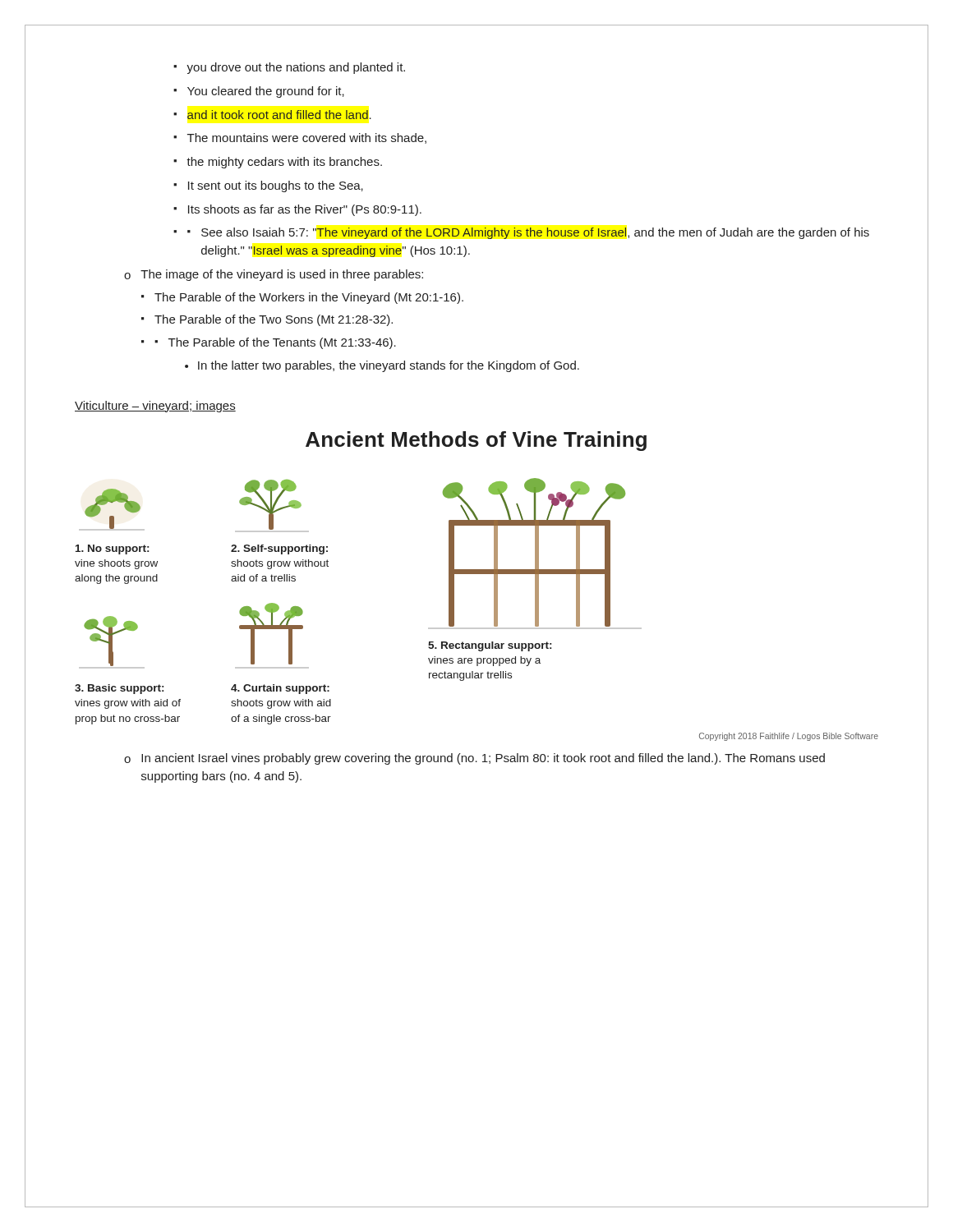This screenshot has height=1232, width=953.
Task: Find the text block starting "The Parable of the Two Sons"
Action: 274,319
